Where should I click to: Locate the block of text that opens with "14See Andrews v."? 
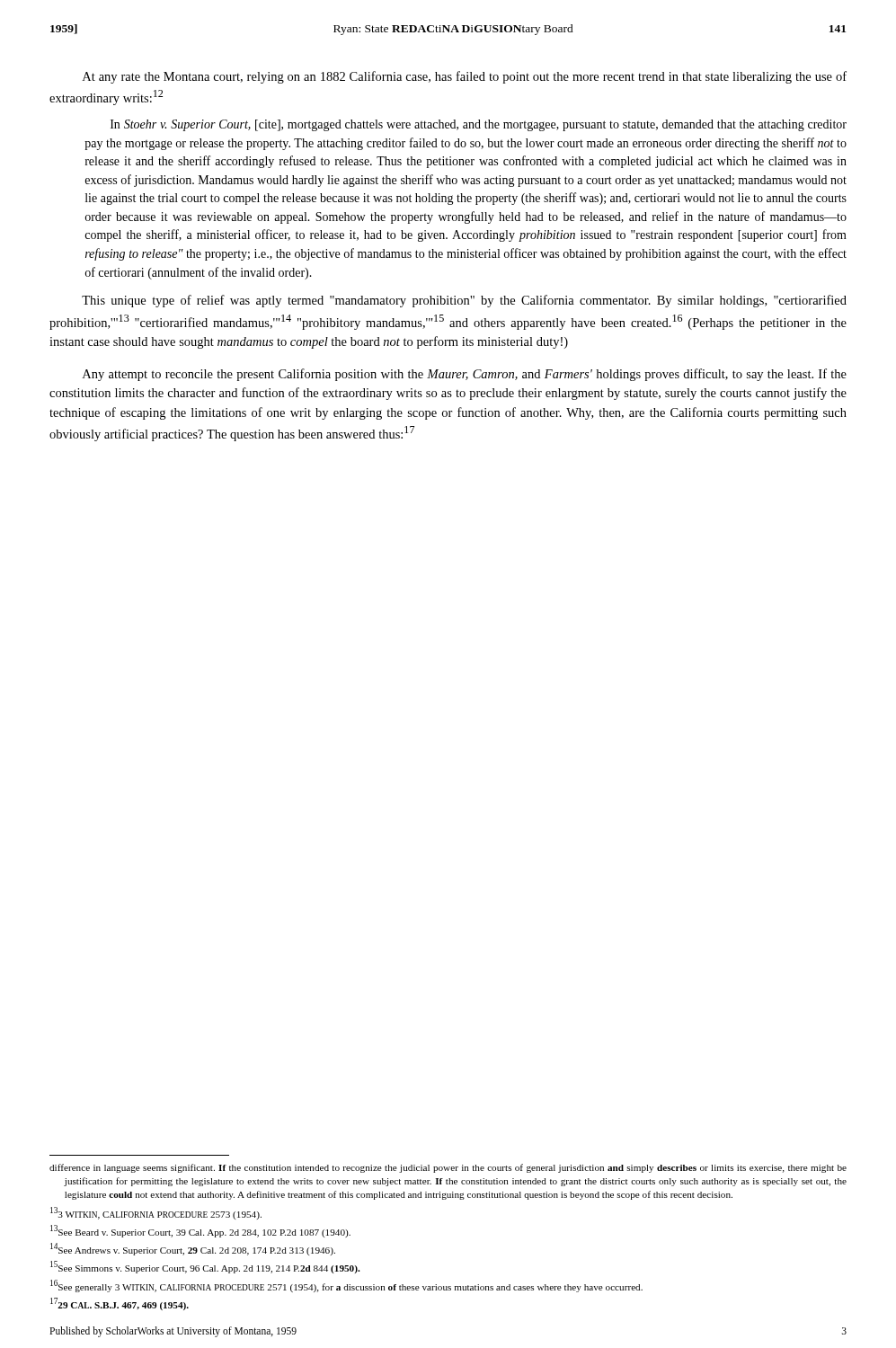click(193, 1249)
